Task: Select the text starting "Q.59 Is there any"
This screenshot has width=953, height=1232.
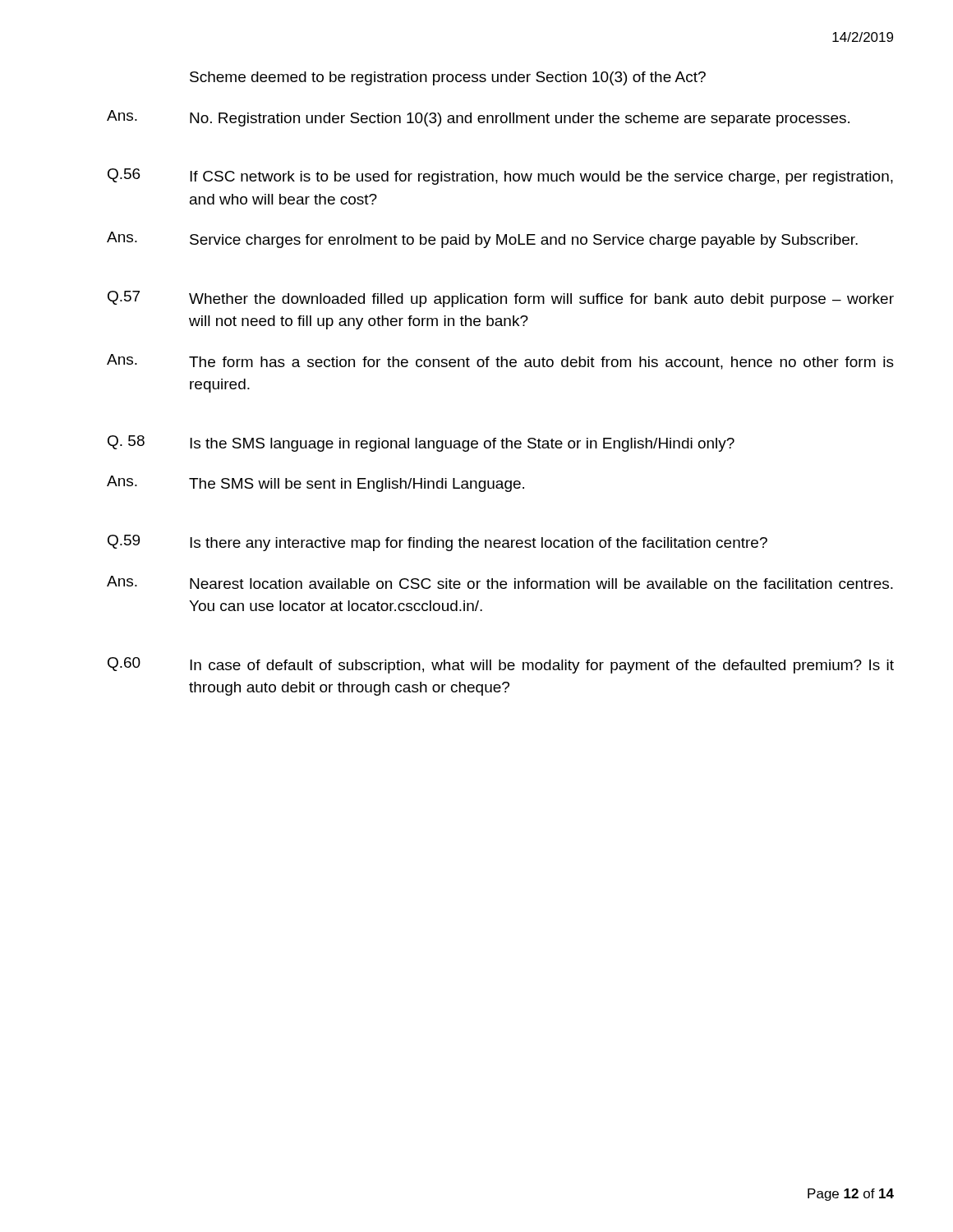Action: pos(500,543)
